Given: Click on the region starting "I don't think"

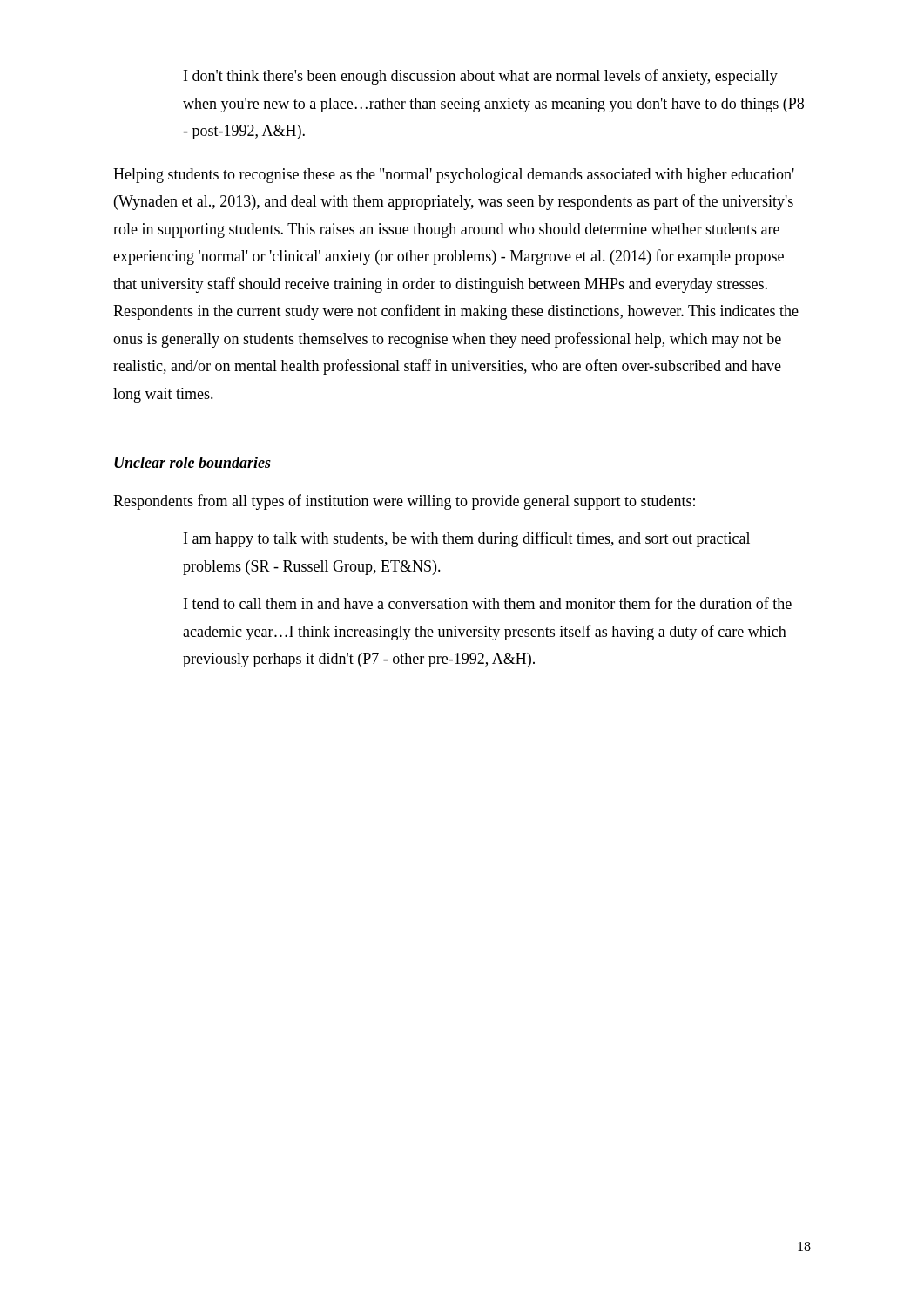Looking at the screenshot, I should [x=497, y=104].
